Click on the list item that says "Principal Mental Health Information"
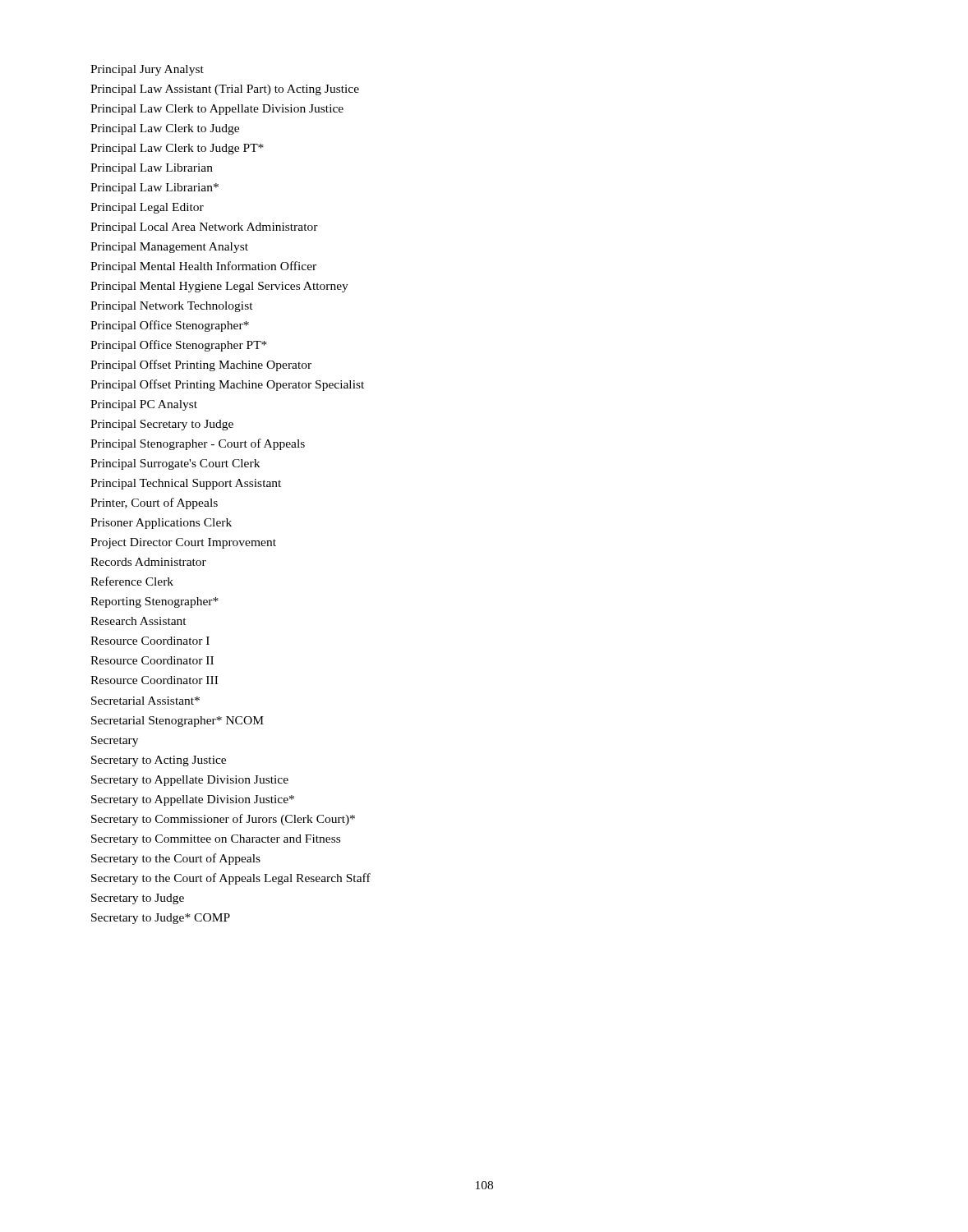Viewport: 968px width, 1232px height. pos(203,266)
